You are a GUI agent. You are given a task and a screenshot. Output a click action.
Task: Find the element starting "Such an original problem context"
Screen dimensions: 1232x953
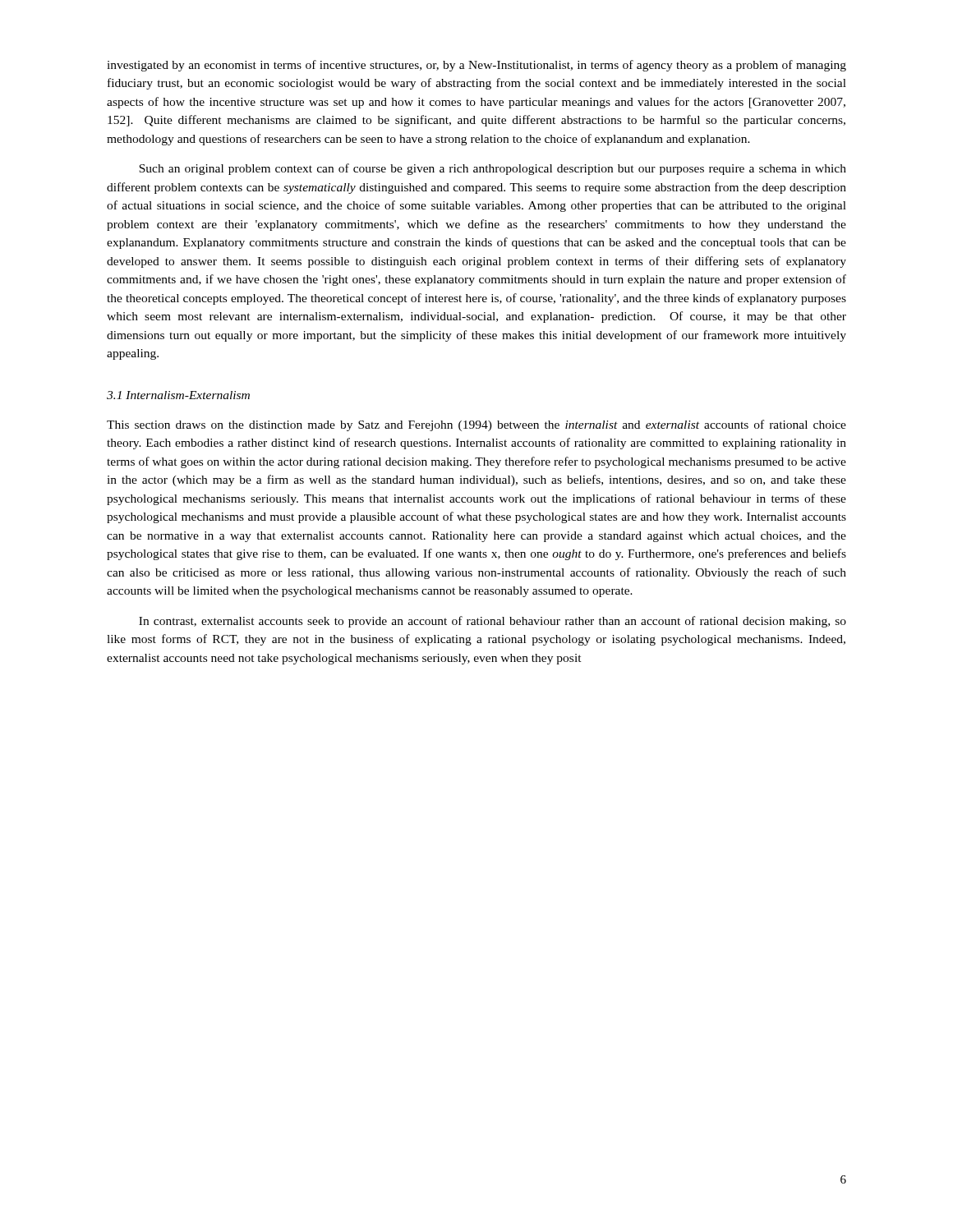coord(476,261)
